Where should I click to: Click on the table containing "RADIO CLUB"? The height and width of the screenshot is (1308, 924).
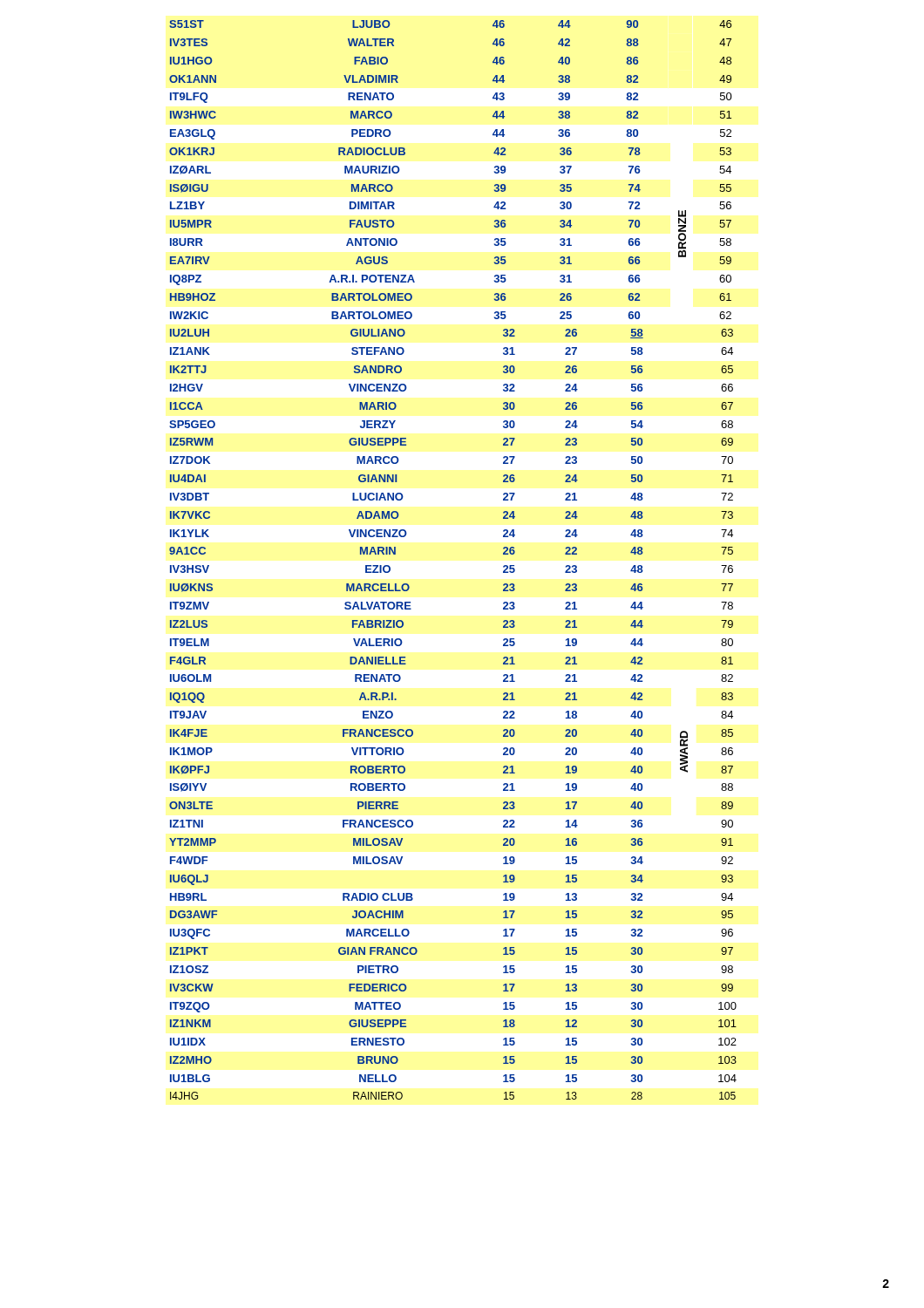(x=462, y=960)
